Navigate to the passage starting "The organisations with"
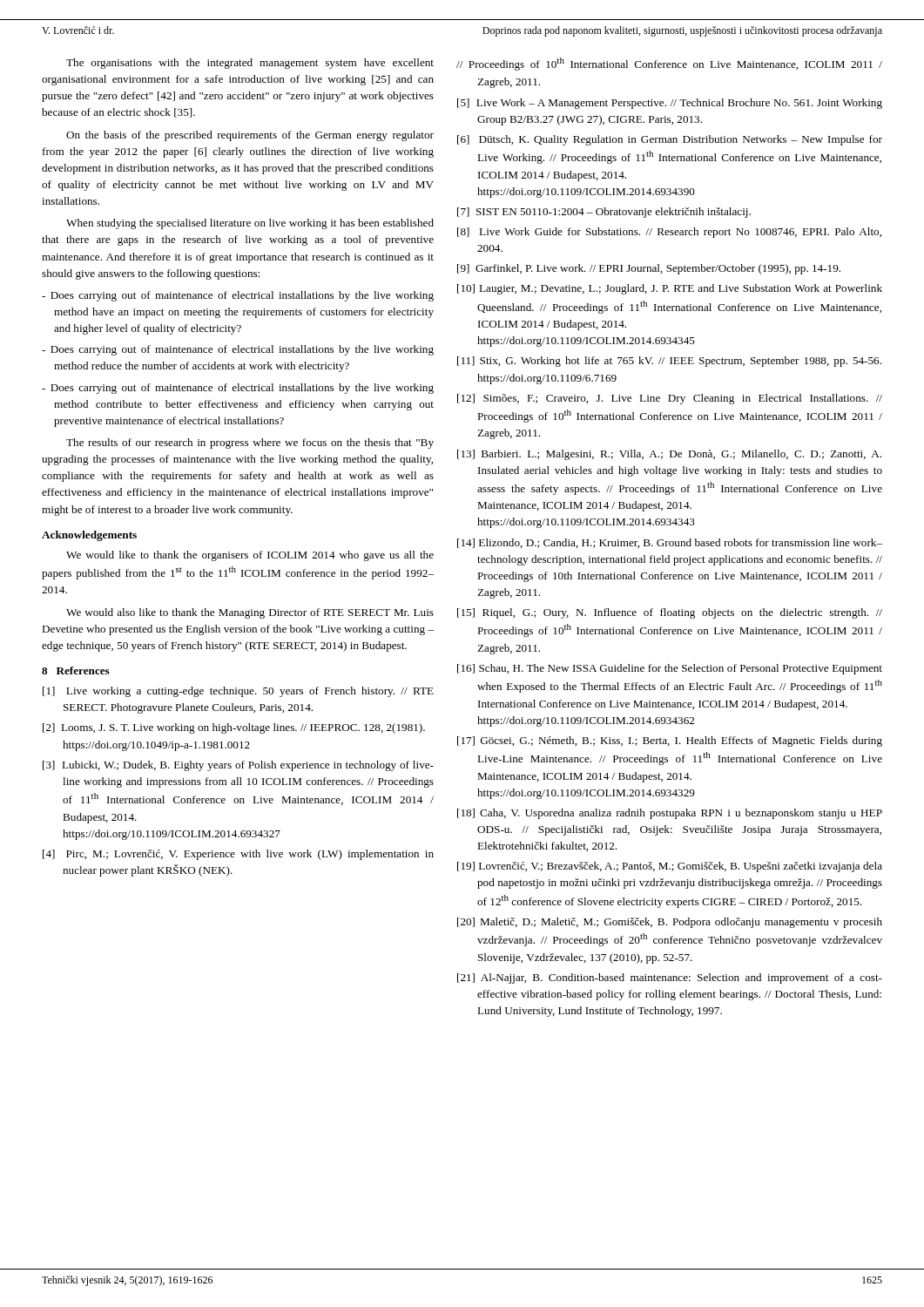The width and height of the screenshot is (924, 1307). [238, 87]
